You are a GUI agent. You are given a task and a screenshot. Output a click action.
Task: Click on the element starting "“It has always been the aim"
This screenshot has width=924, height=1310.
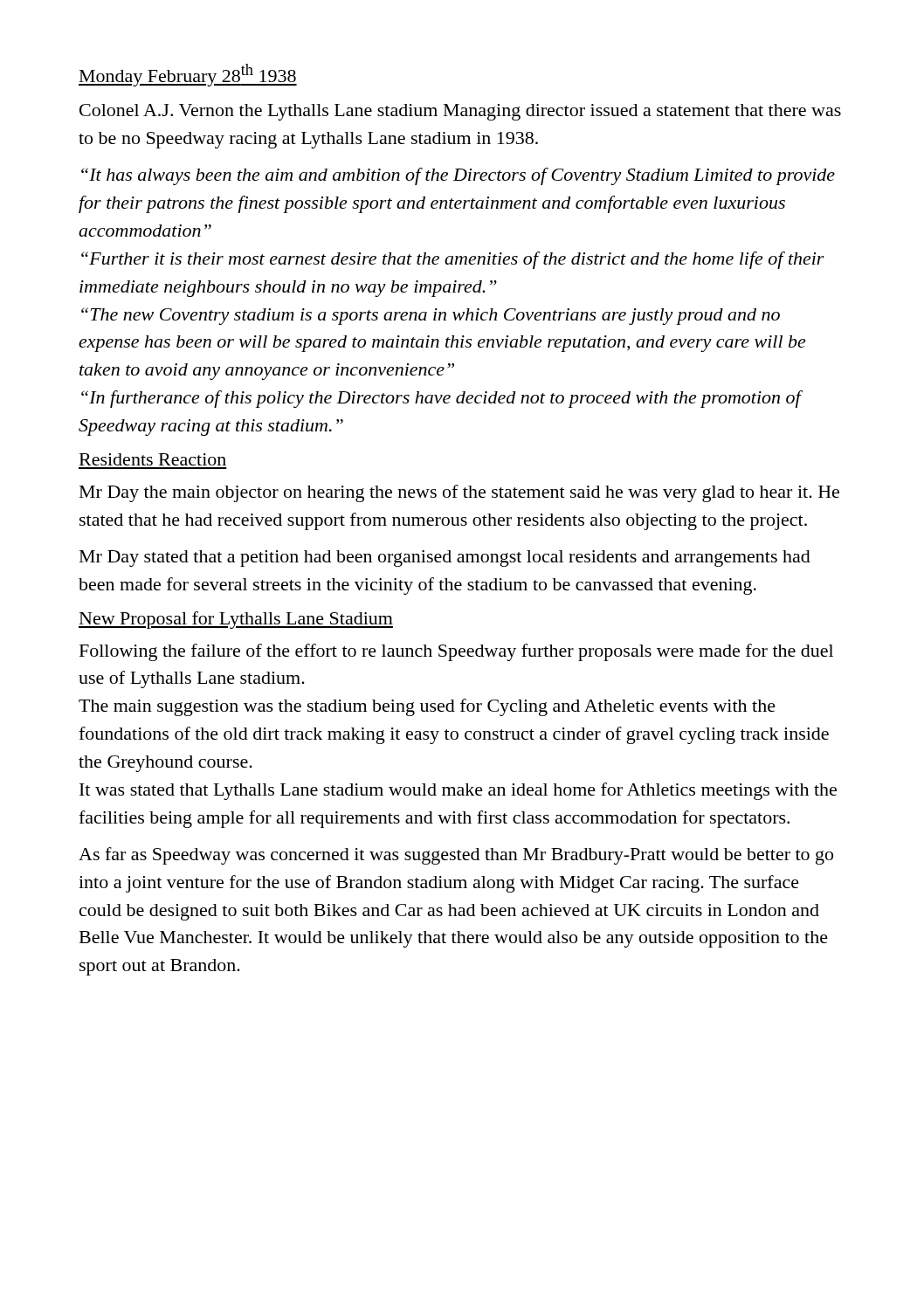point(457,300)
